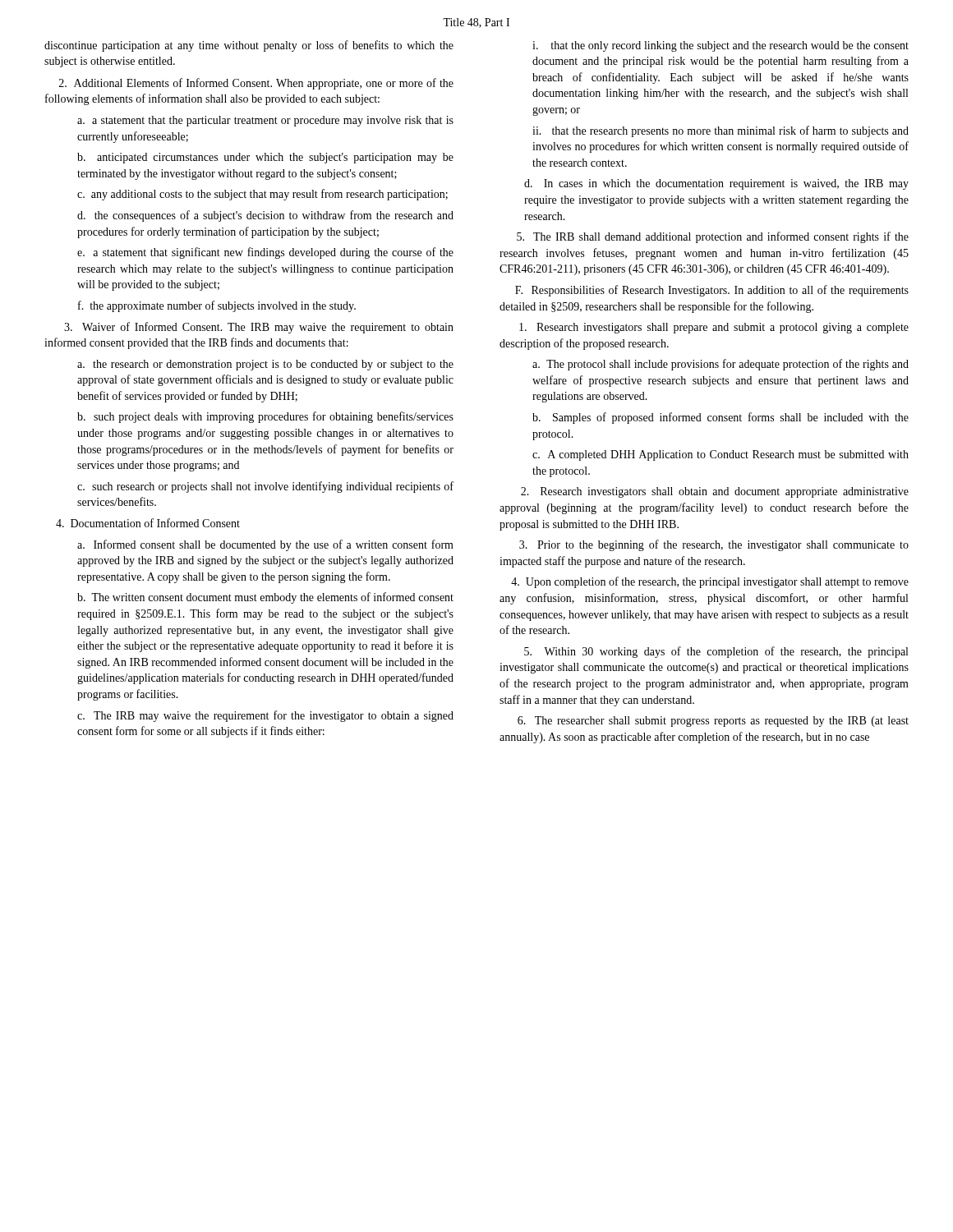Locate the block of text that opens with "Additional Elements of Informed Consent. When"

point(249,91)
